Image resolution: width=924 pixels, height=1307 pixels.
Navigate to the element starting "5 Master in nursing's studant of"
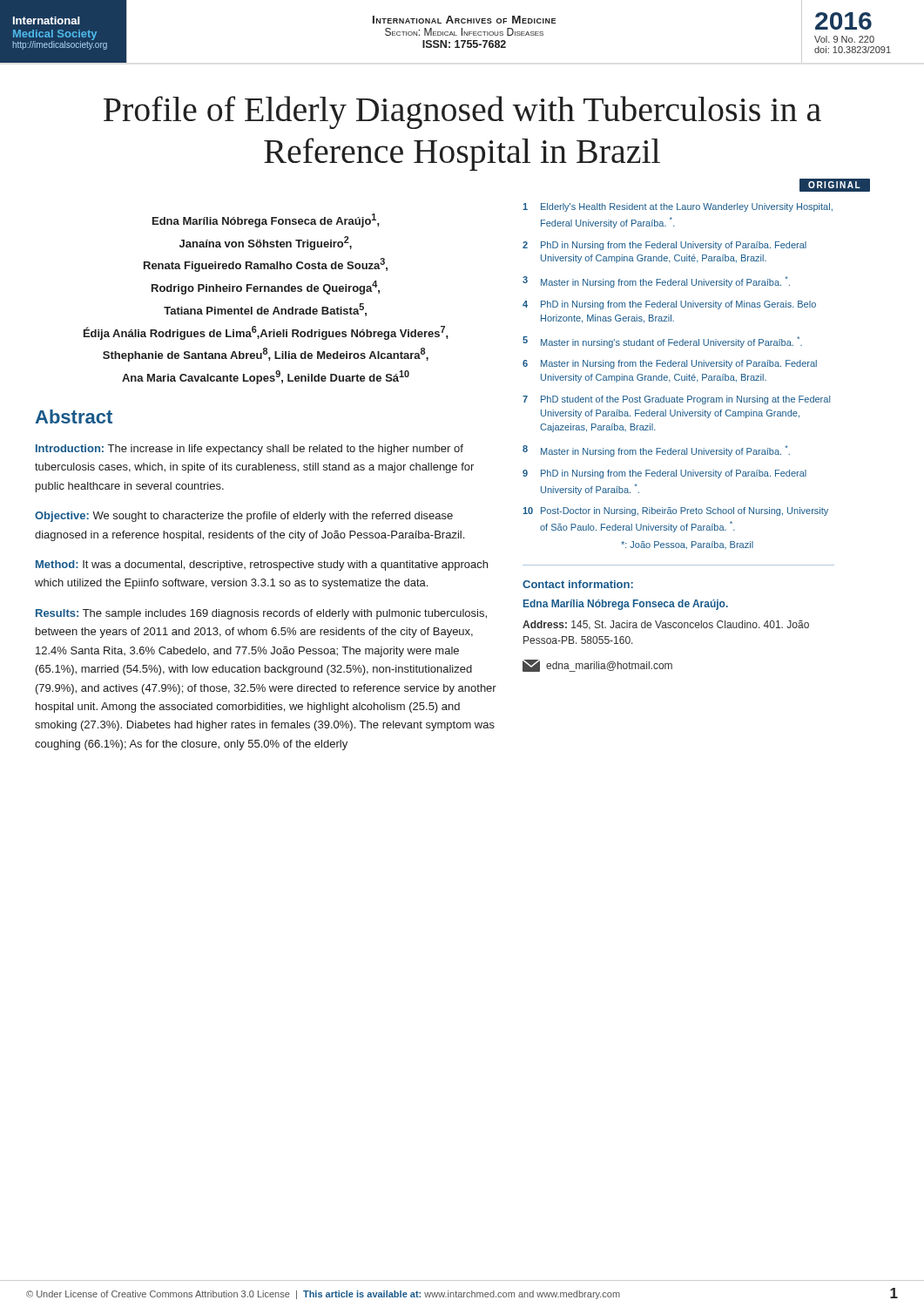663,342
